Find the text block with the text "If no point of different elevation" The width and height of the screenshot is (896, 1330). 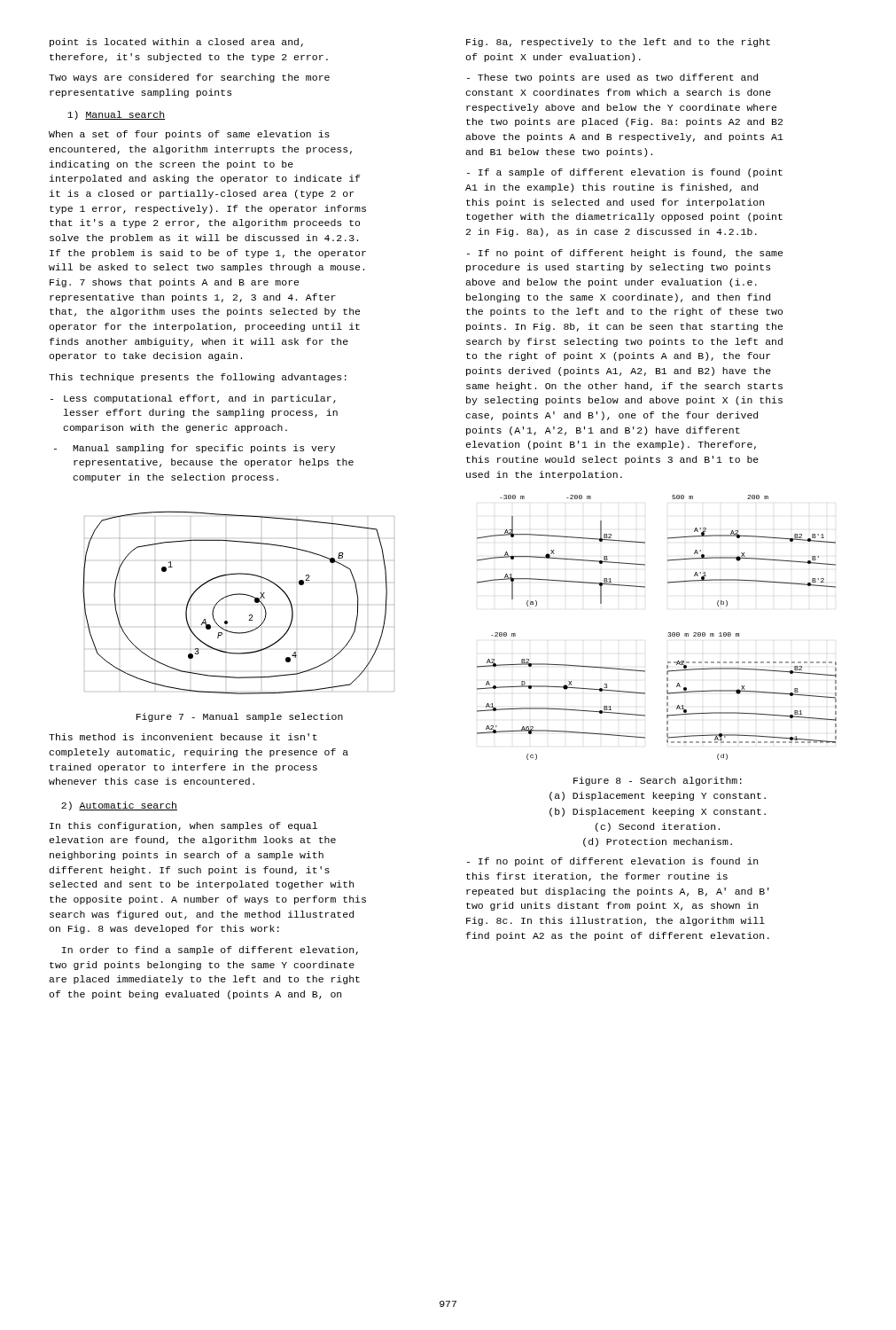pyautogui.click(x=618, y=899)
